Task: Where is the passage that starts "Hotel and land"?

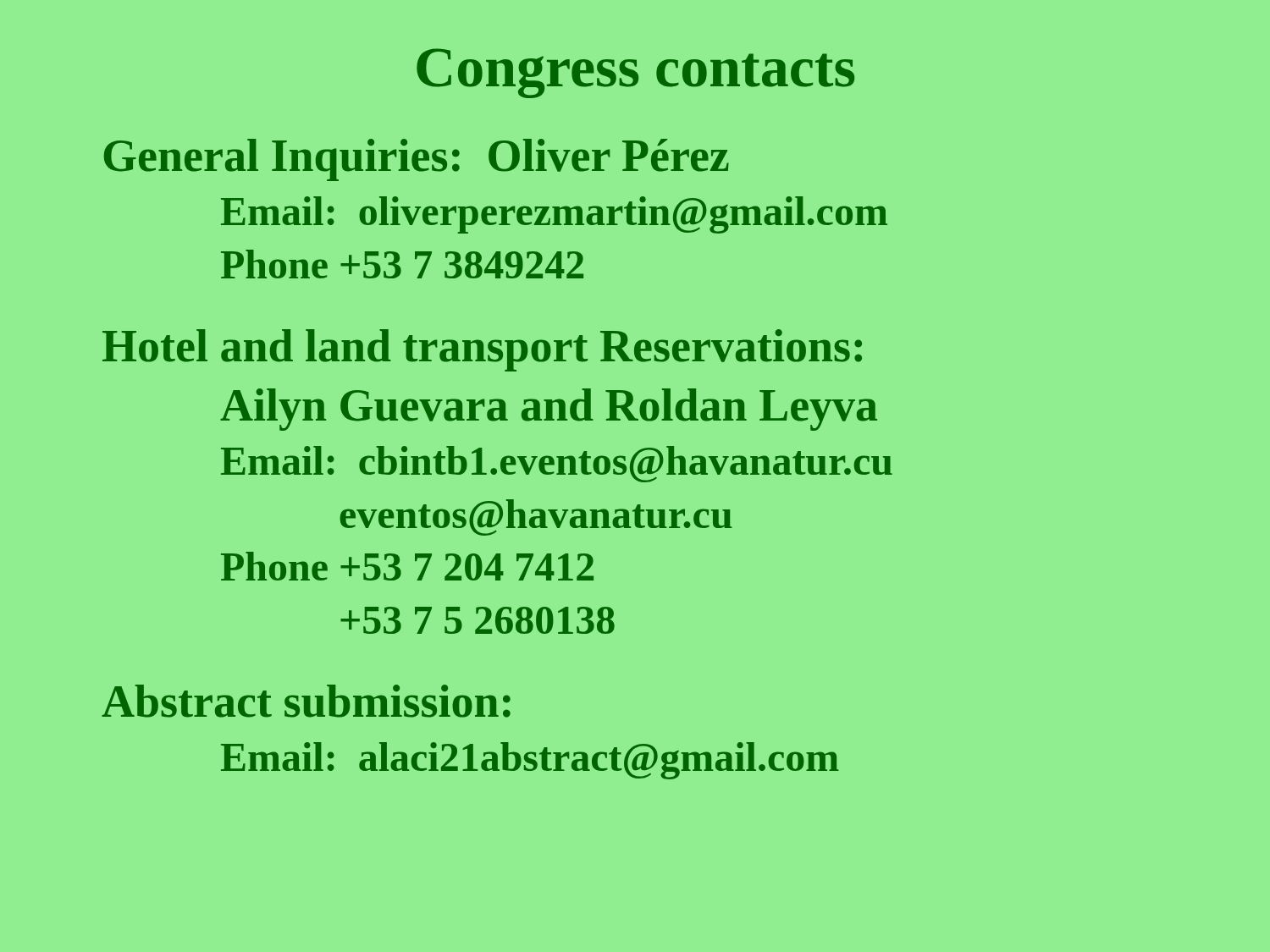Action: point(660,481)
